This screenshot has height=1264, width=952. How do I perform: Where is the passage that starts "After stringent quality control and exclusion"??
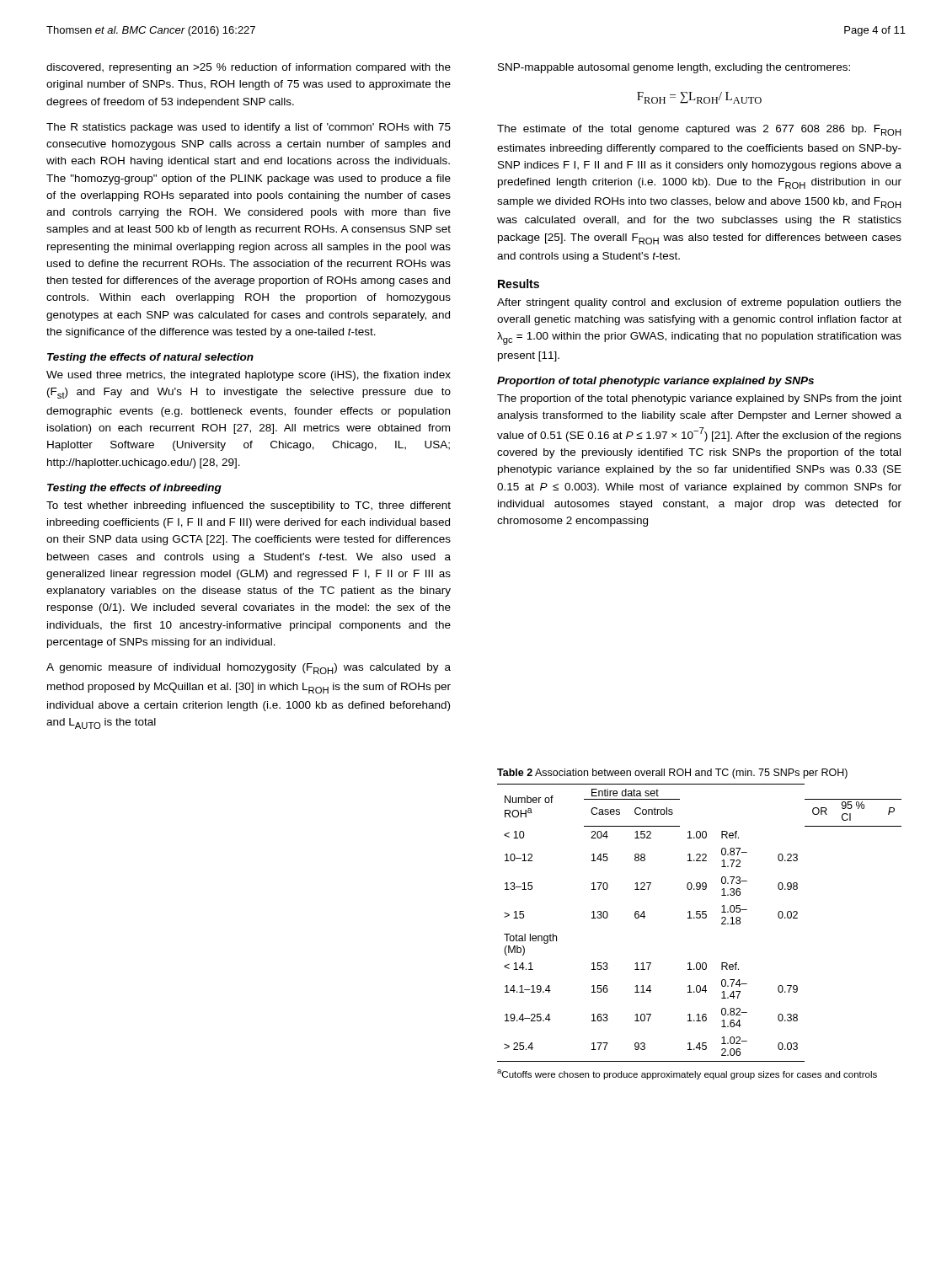(699, 329)
